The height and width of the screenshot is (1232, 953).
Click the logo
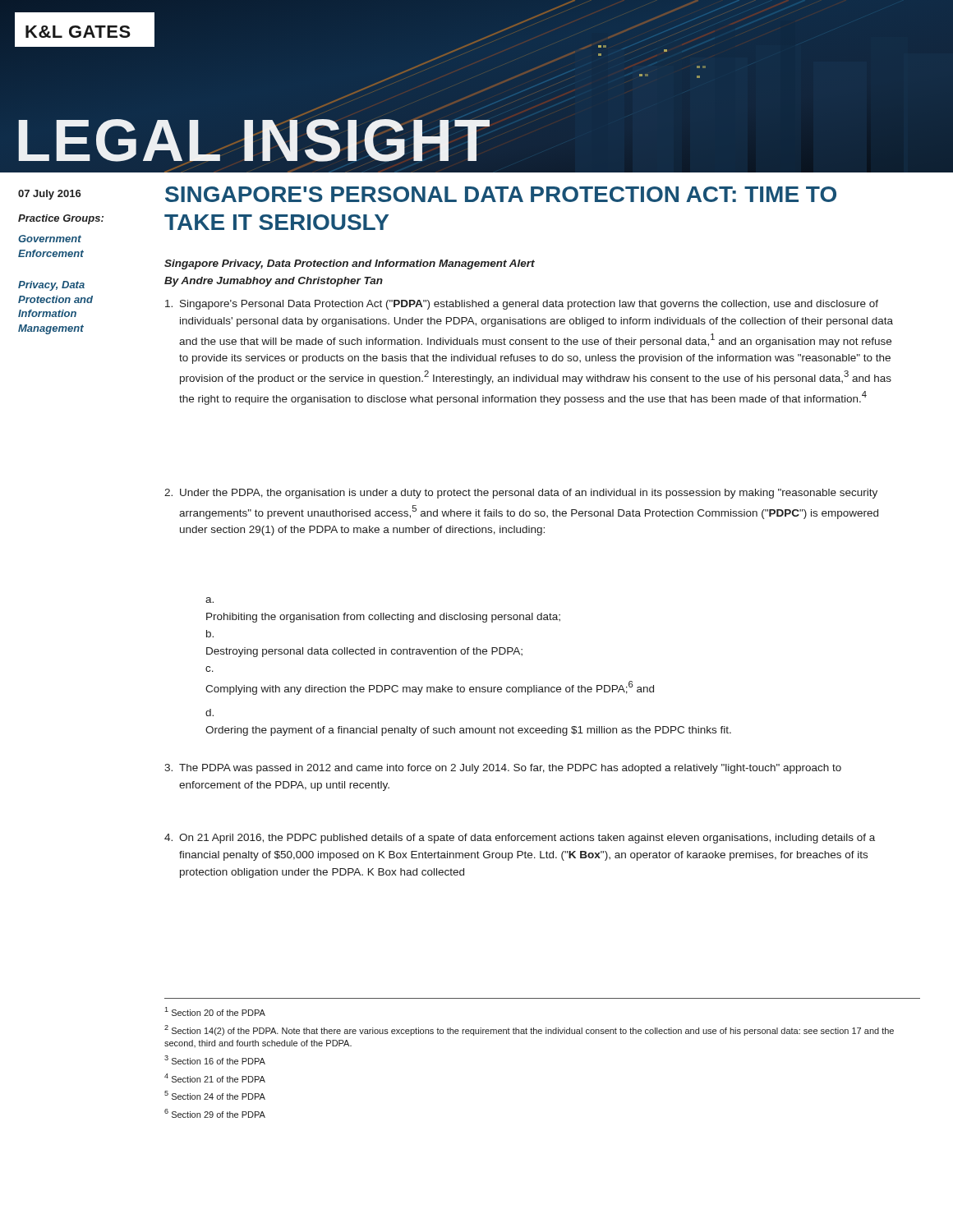point(476,86)
